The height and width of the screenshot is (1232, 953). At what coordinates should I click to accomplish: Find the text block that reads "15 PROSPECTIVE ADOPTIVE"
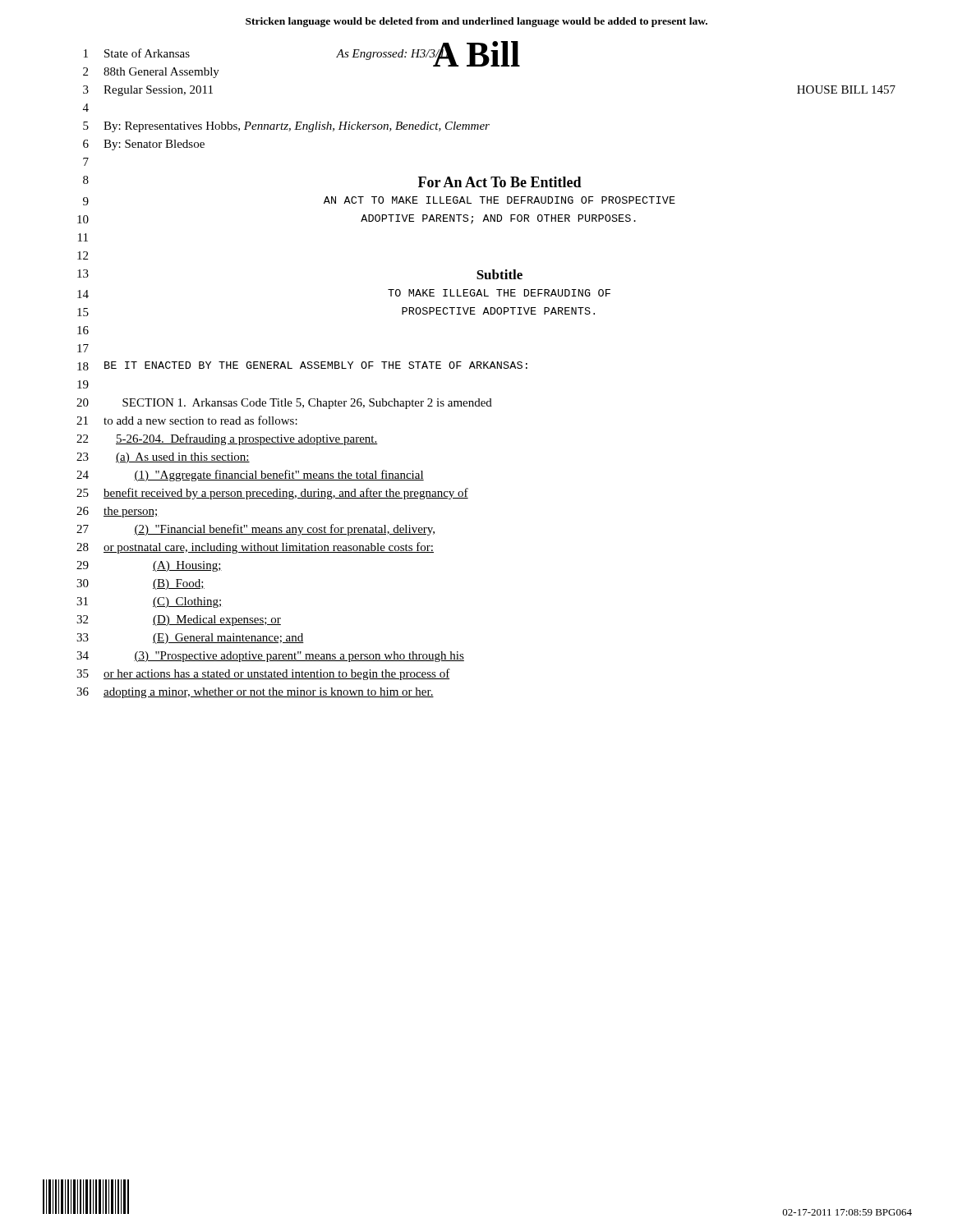(x=476, y=313)
